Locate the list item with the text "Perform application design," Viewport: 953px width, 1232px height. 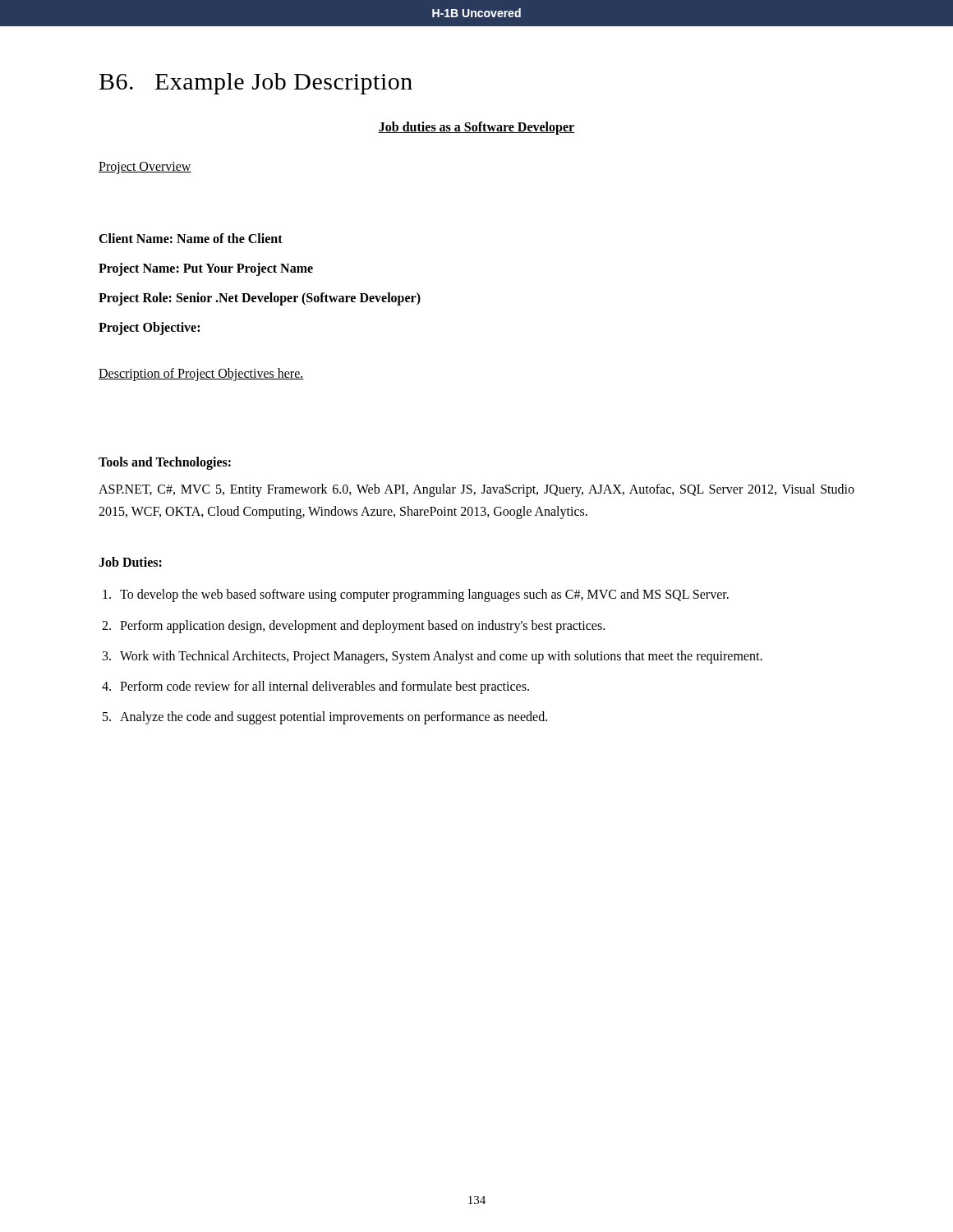tap(363, 625)
